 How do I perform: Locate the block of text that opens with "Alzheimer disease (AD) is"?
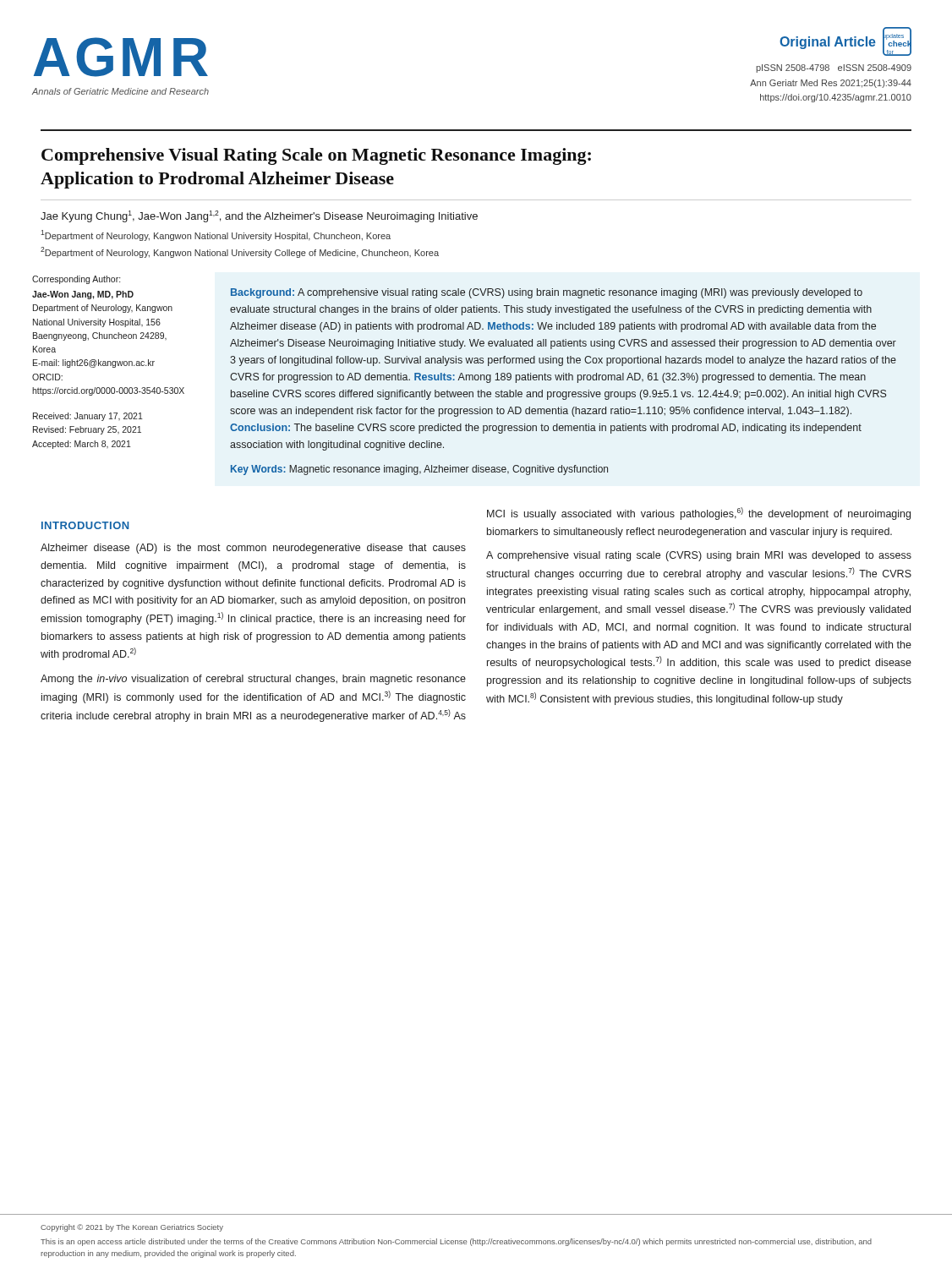pos(253,601)
